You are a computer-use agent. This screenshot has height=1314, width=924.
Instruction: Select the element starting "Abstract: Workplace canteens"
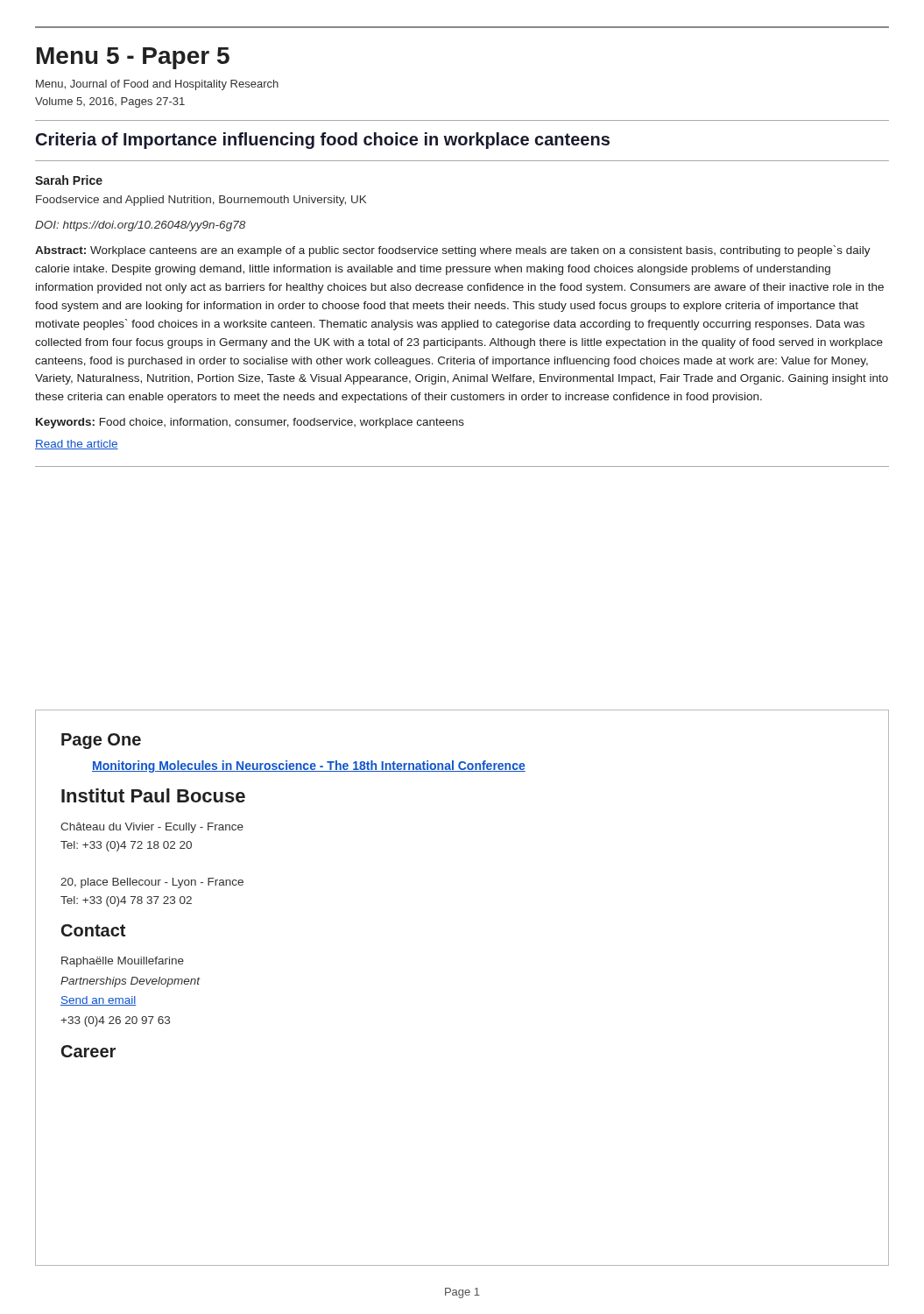pyautogui.click(x=462, y=323)
